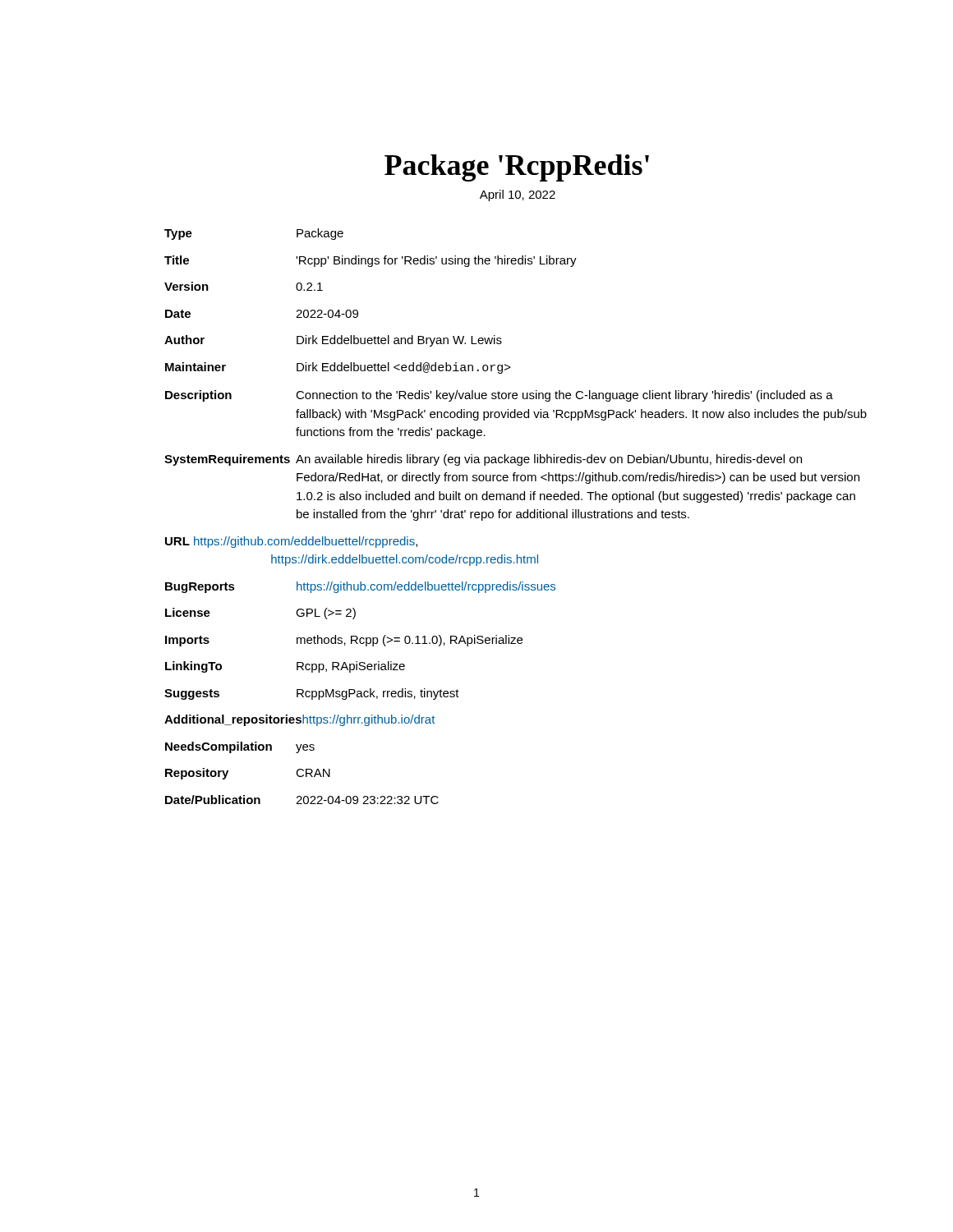Click on the text block starting "Package 'RcppRedis'"
Image resolution: width=953 pixels, height=1232 pixels.
[518, 165]
